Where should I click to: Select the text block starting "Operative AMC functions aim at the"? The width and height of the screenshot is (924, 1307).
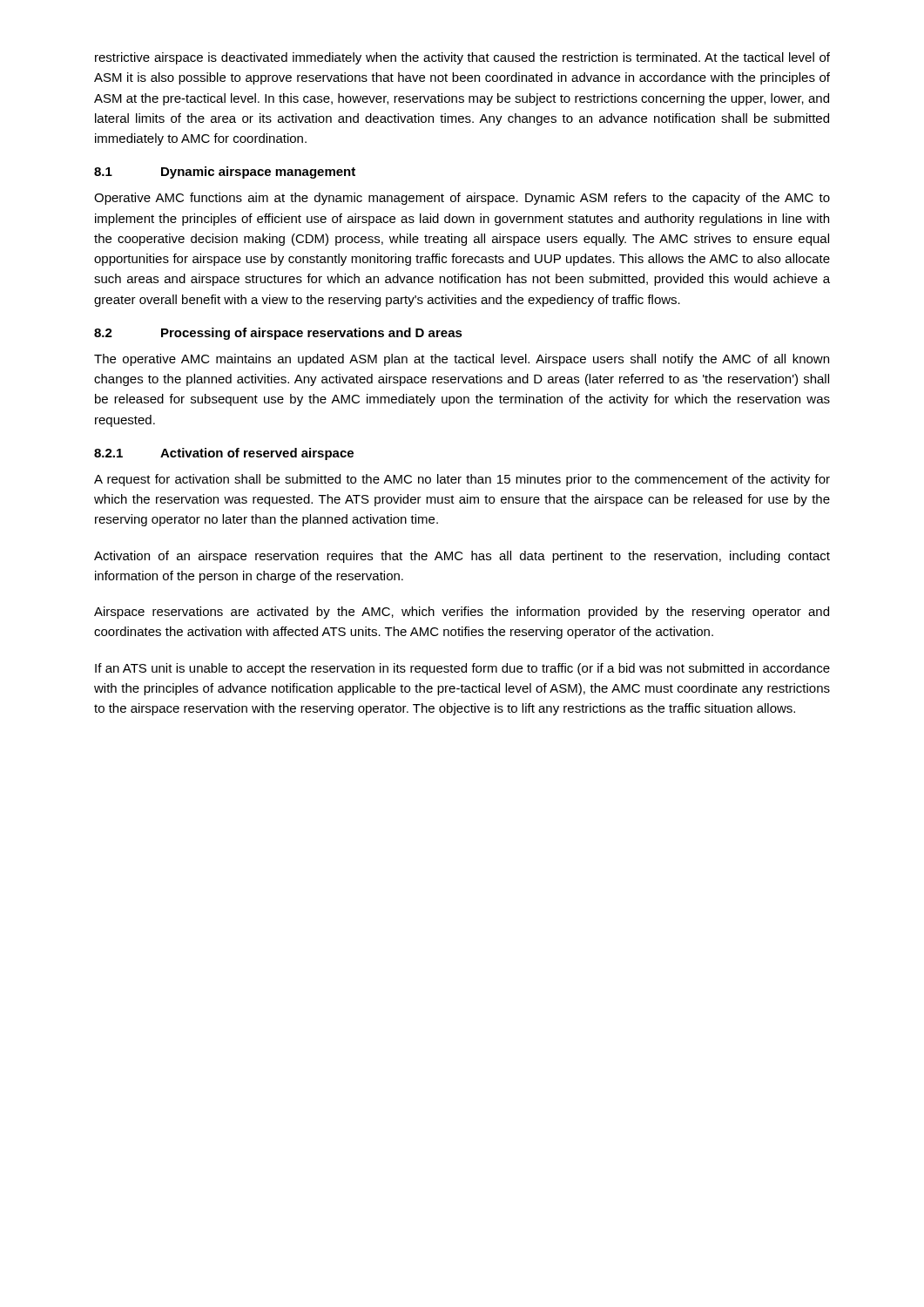point(462,248)
